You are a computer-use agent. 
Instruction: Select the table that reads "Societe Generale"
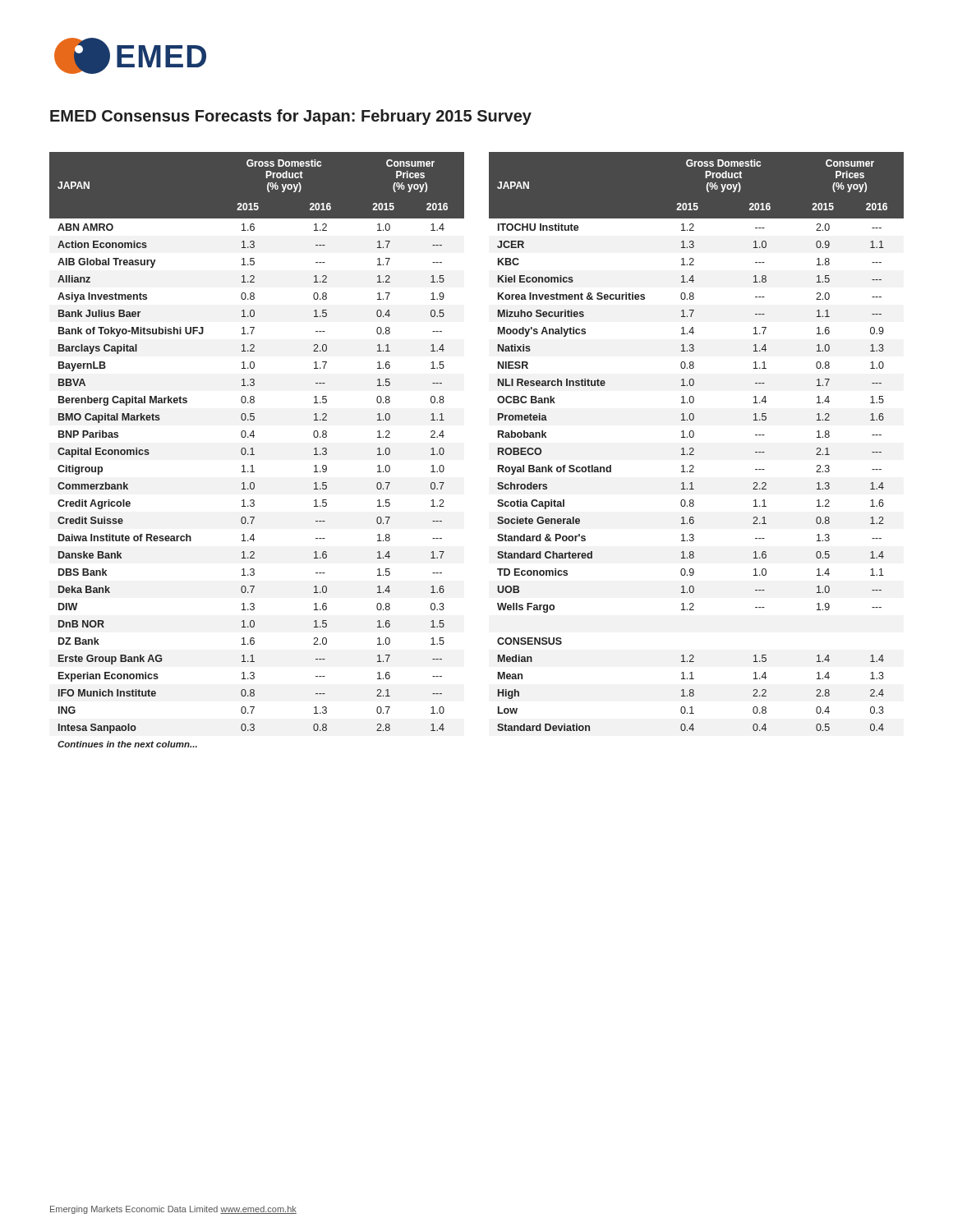476,452
